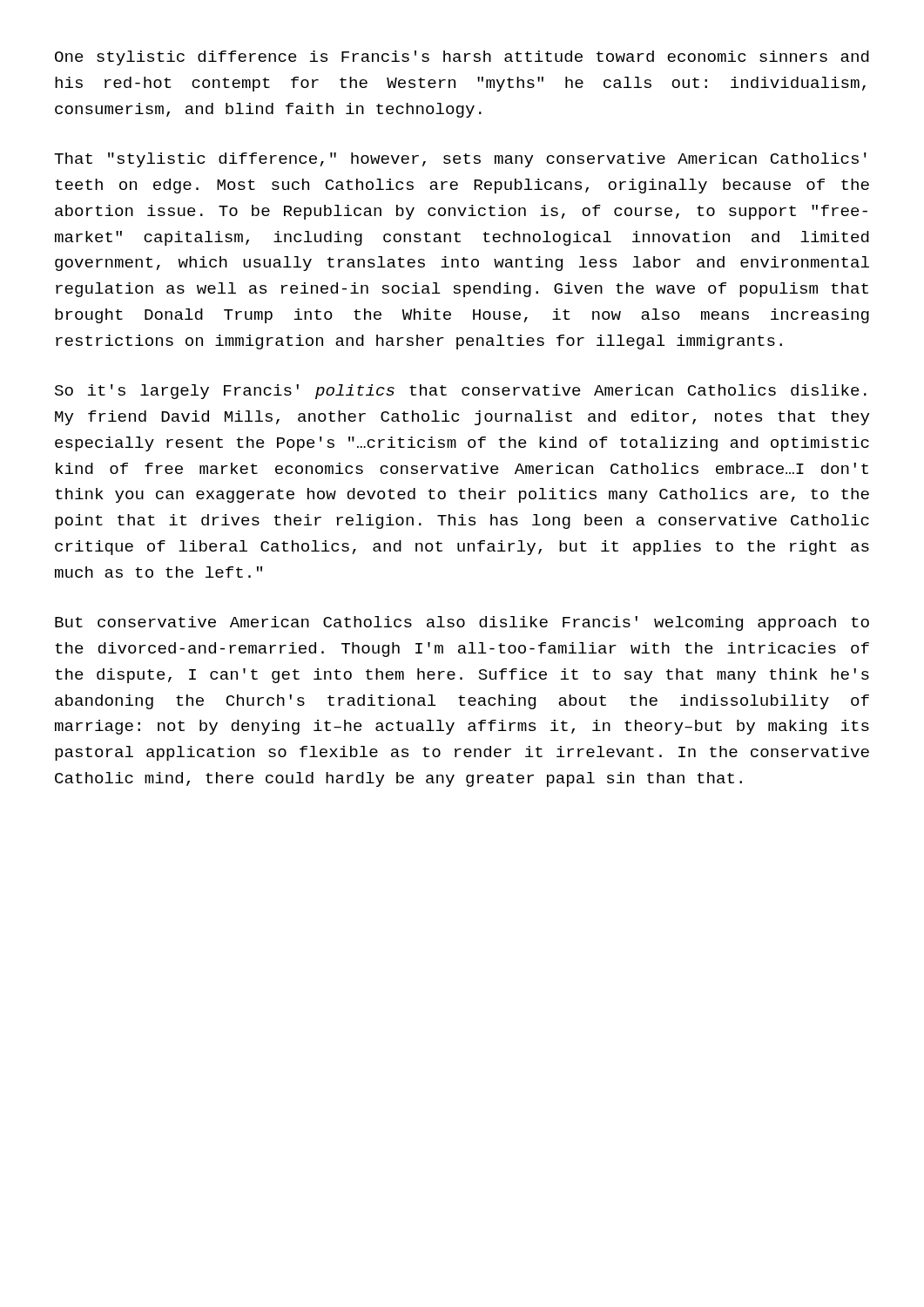Screen dimensions: 1307x924
Task: Click on the text block that reads "One stylistic difference is"
Action: [x=462, y=83]
